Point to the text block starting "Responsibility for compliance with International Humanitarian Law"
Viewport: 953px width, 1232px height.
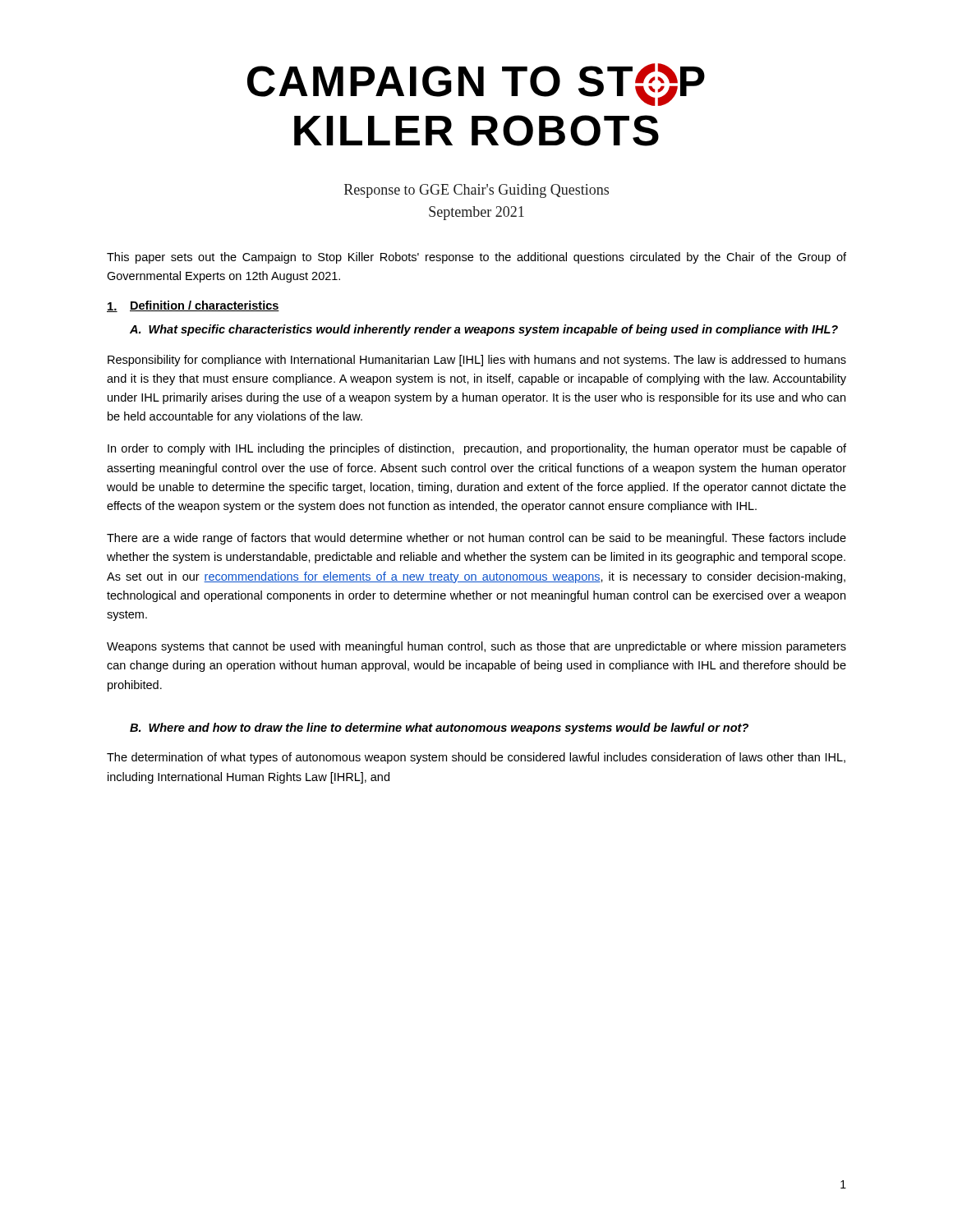476,388
